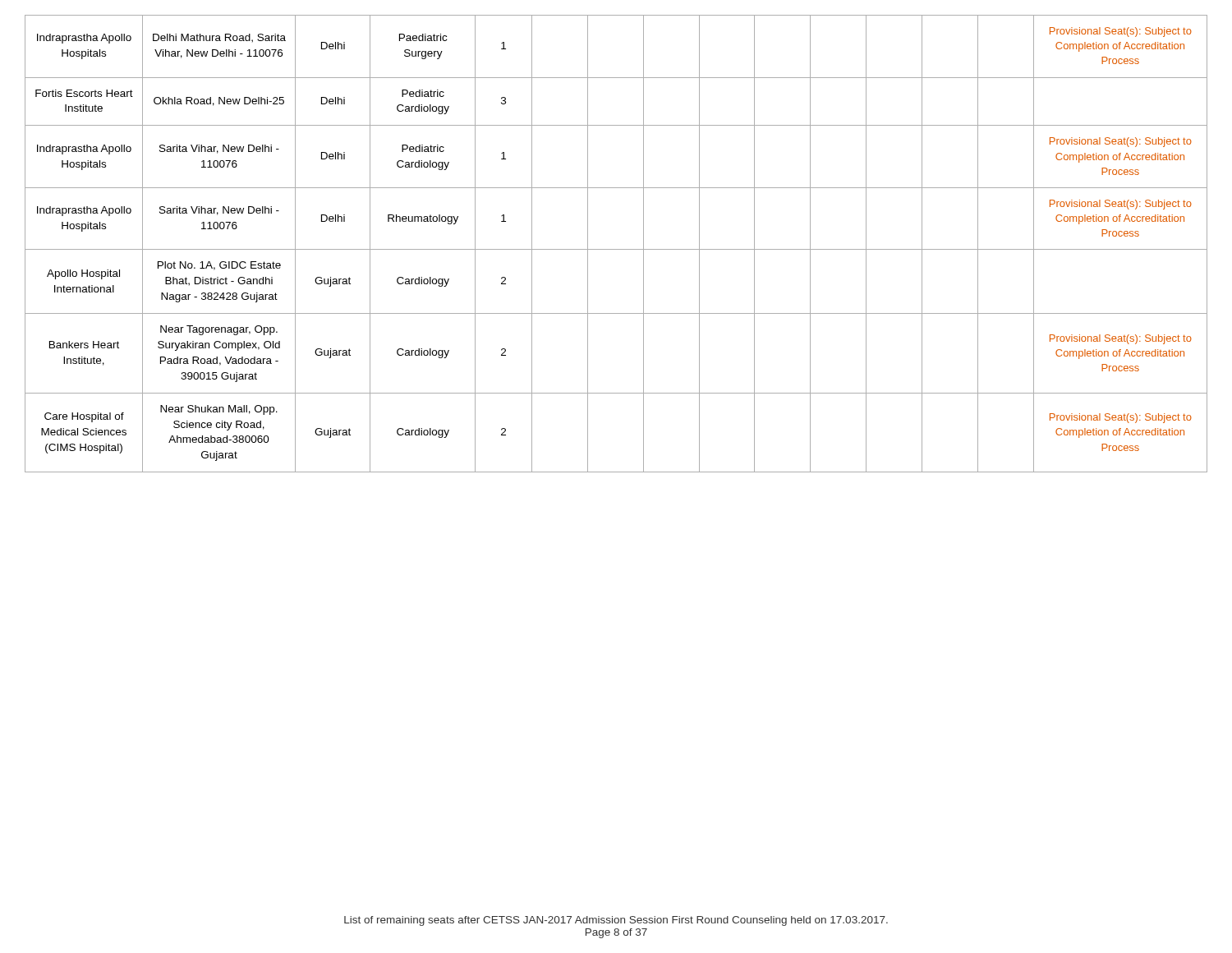Image resolution: width=1232 pixels, height=953 pixels.
Task: Click on the table containing "Pediatric Cardiology"
Action: [616, 244]
